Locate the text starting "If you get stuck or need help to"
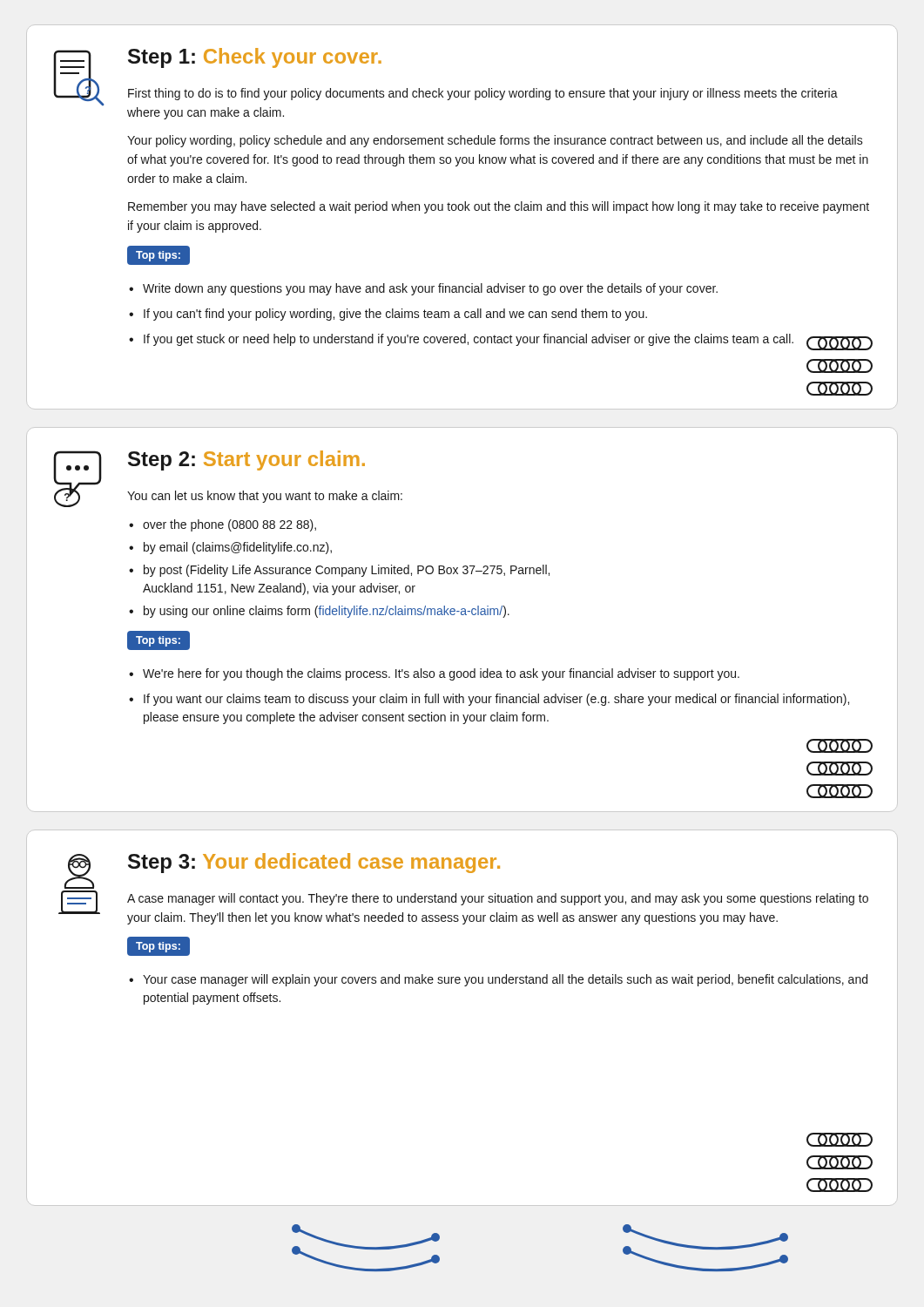 (x=469, y=339)
